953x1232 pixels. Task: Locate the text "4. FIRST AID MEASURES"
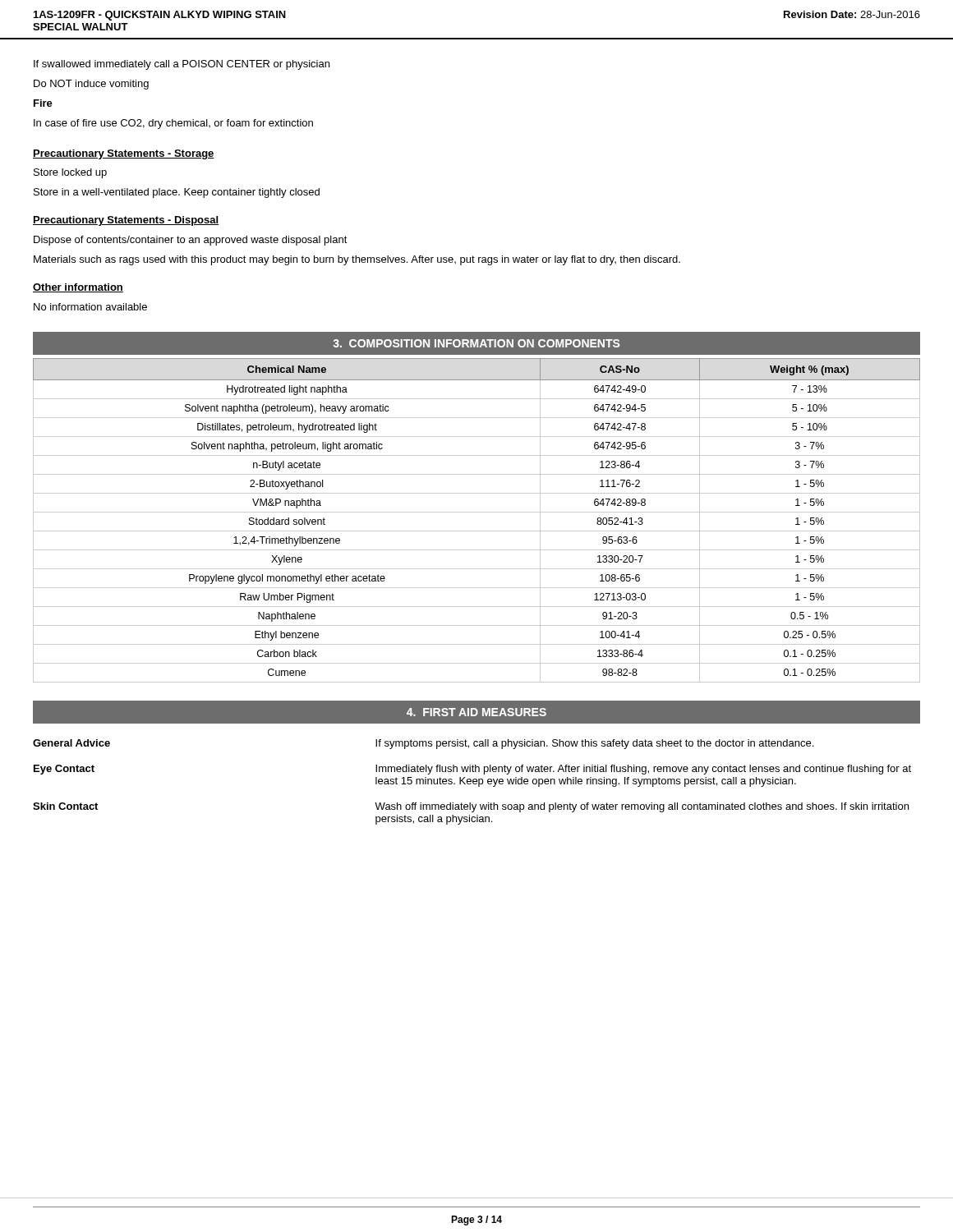(476, 712)
